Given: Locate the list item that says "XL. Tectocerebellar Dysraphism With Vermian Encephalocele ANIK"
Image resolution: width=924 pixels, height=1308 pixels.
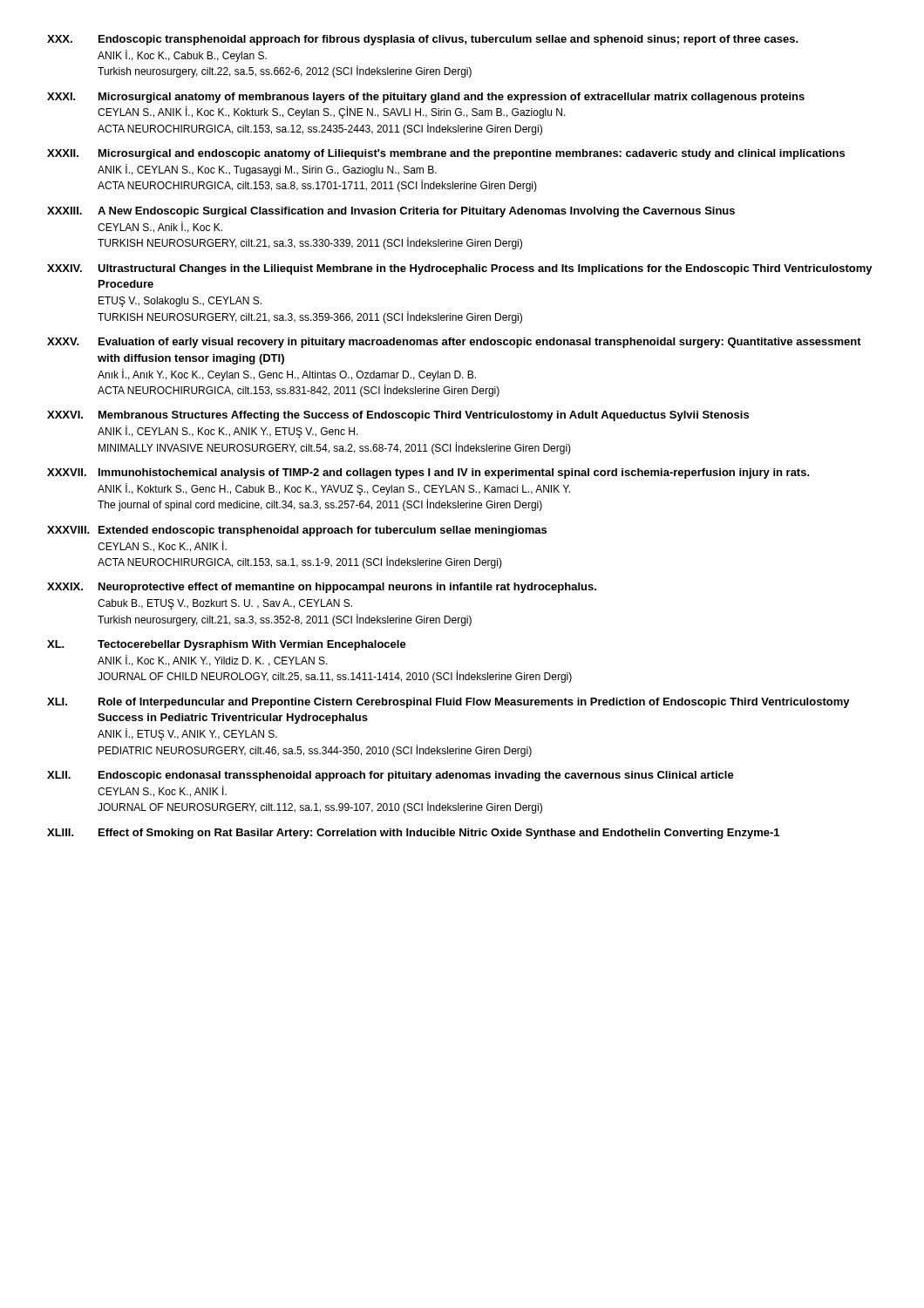Looking at the screenshot, I should tap(462, 661).
